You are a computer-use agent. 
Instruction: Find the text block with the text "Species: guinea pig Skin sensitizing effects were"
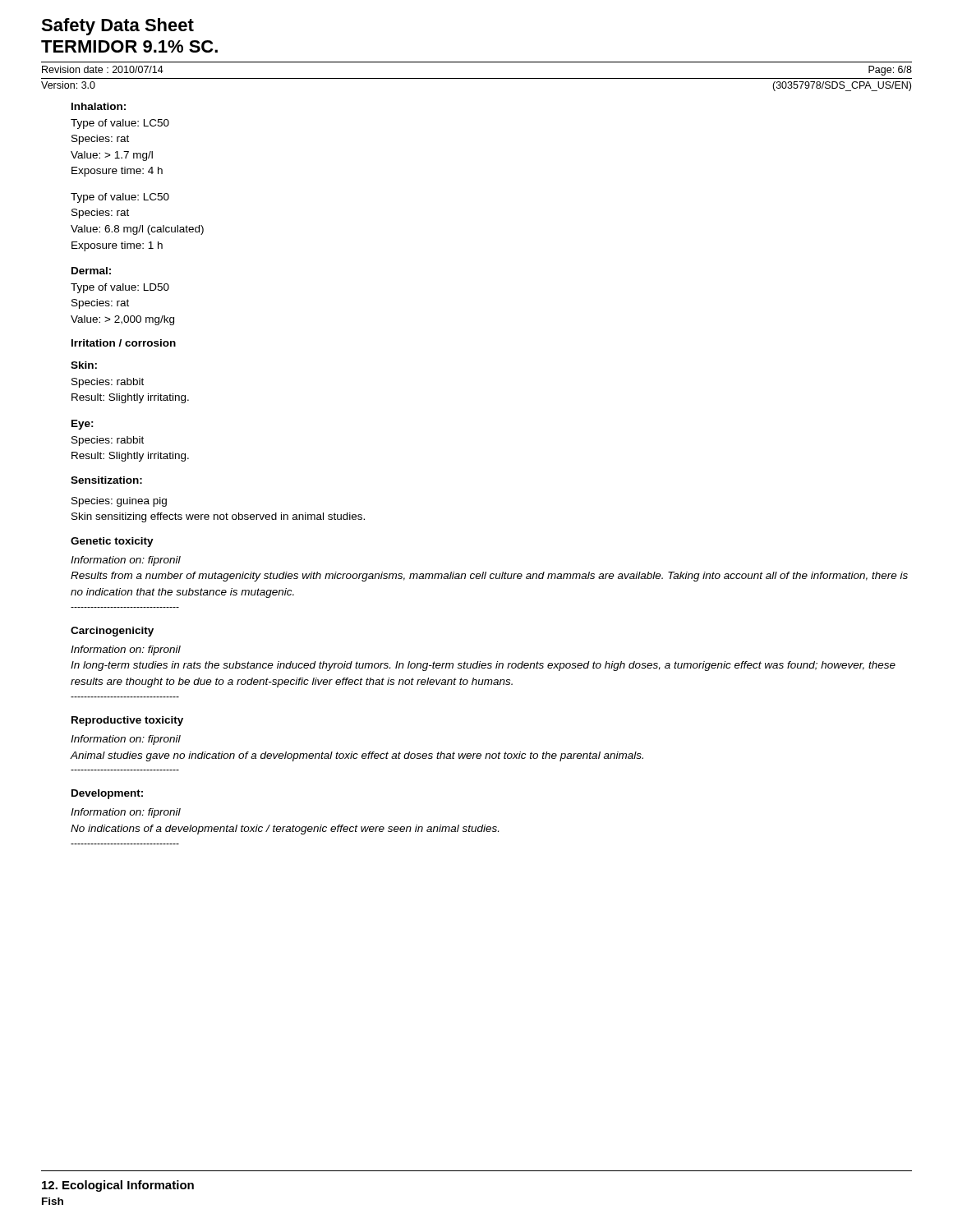(x=119, y=502)
